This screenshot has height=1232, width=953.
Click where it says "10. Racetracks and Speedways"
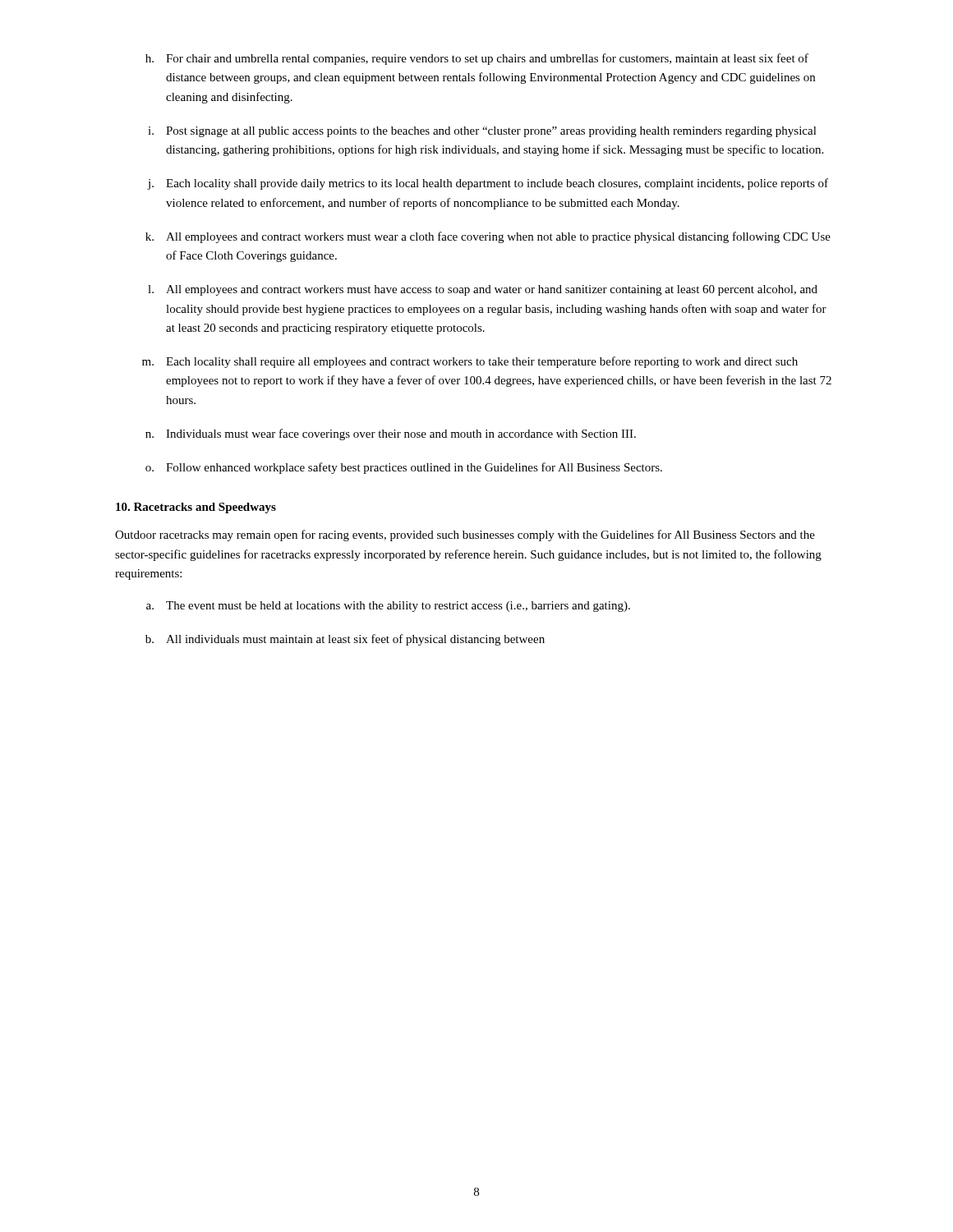point(195,507)
